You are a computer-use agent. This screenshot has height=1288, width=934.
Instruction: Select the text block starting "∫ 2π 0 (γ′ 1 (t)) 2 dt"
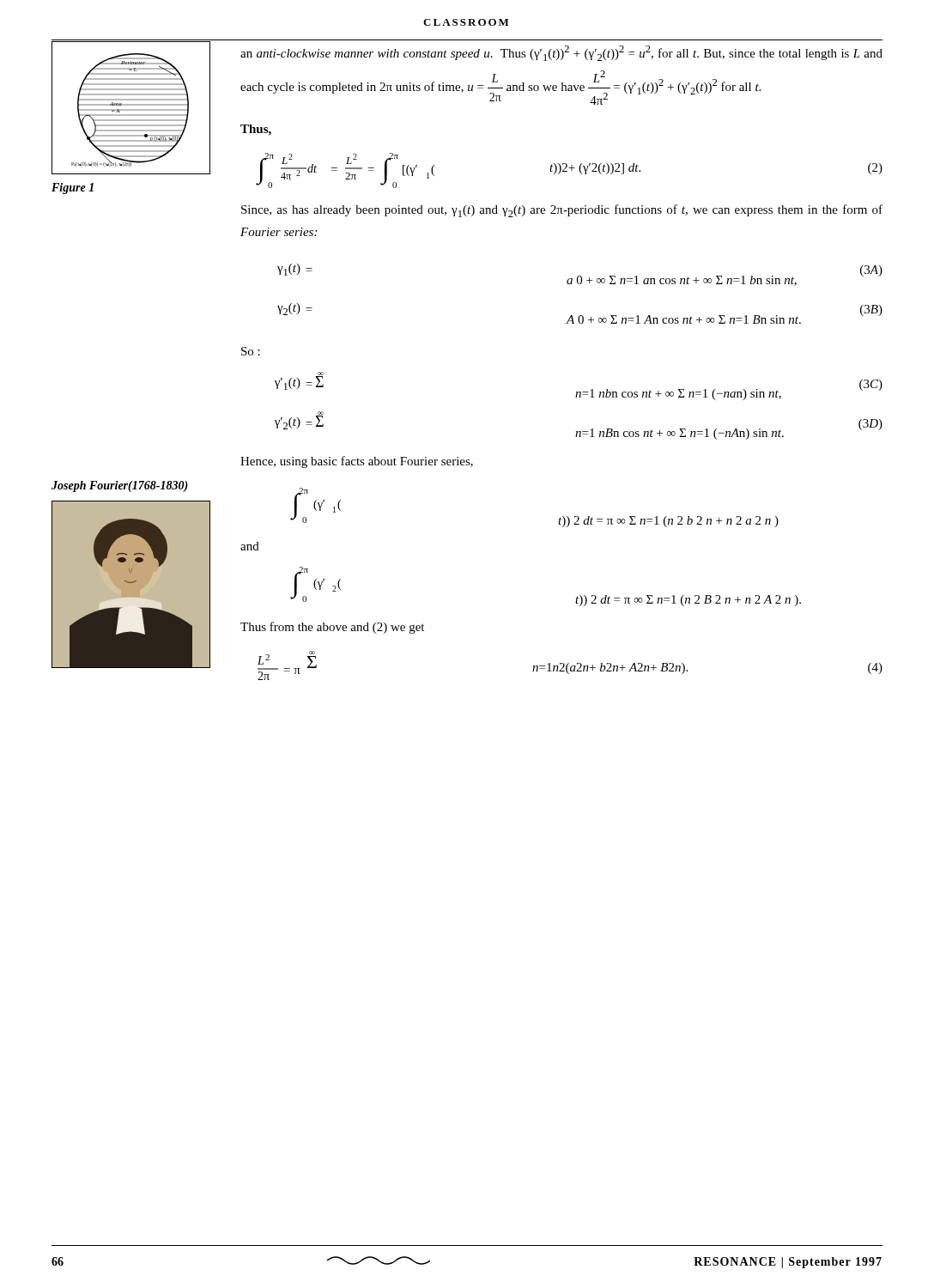point(297,507)
